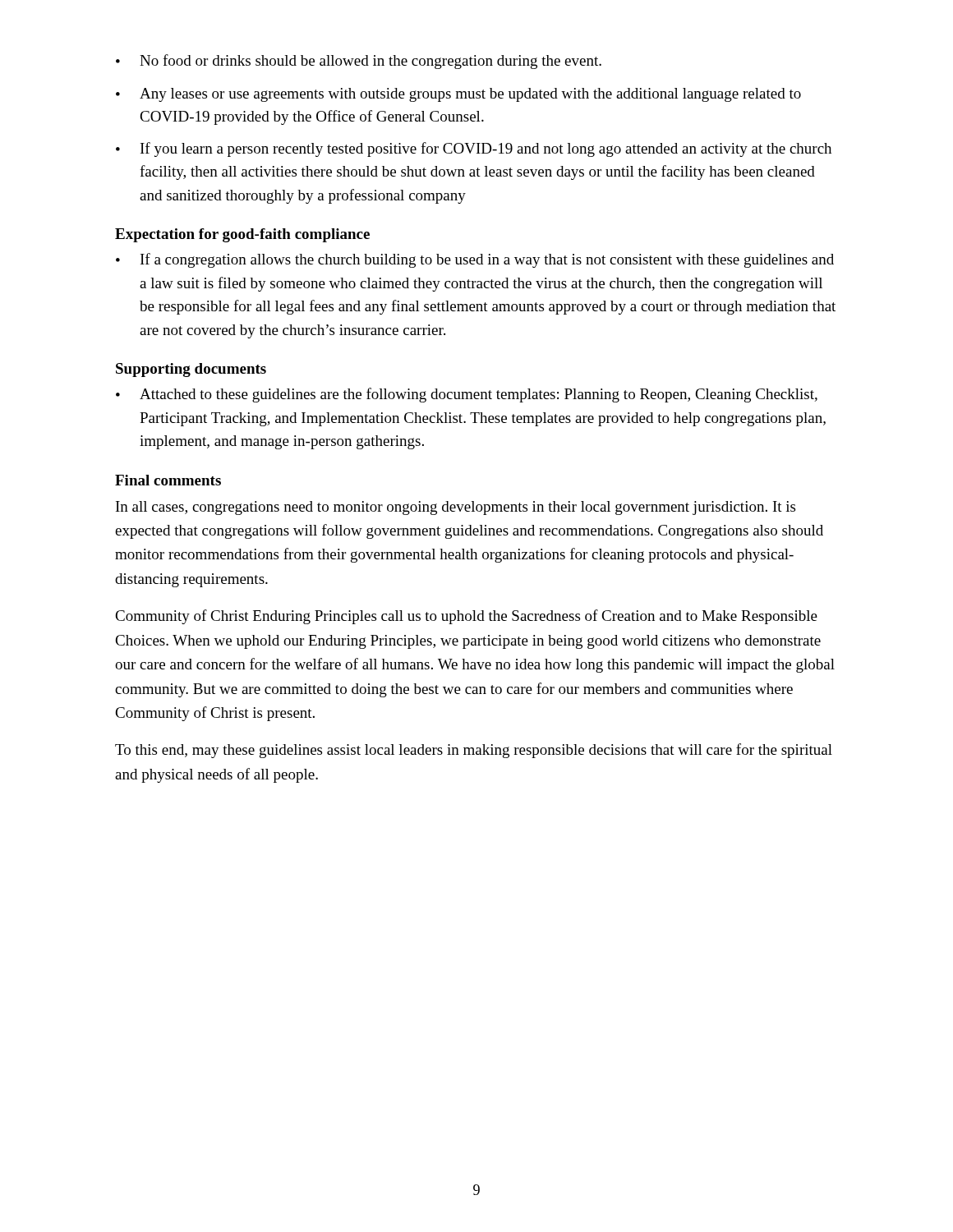Click on the text starting "• No food"
This screenshot has height=1232, width=953.
pyautogui.click(x=476, y=61)
